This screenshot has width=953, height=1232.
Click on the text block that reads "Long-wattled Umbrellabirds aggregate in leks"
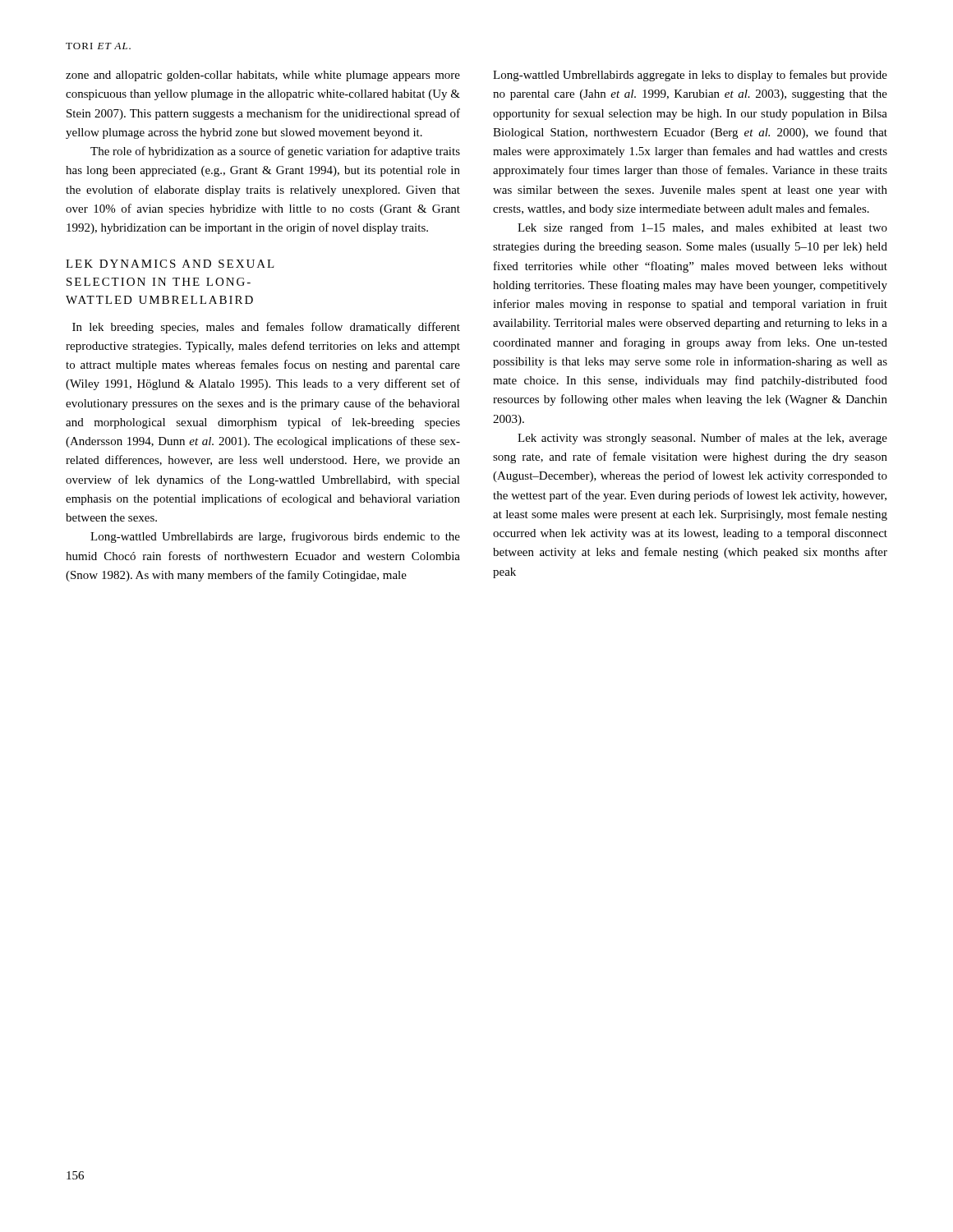pos(690,323)
